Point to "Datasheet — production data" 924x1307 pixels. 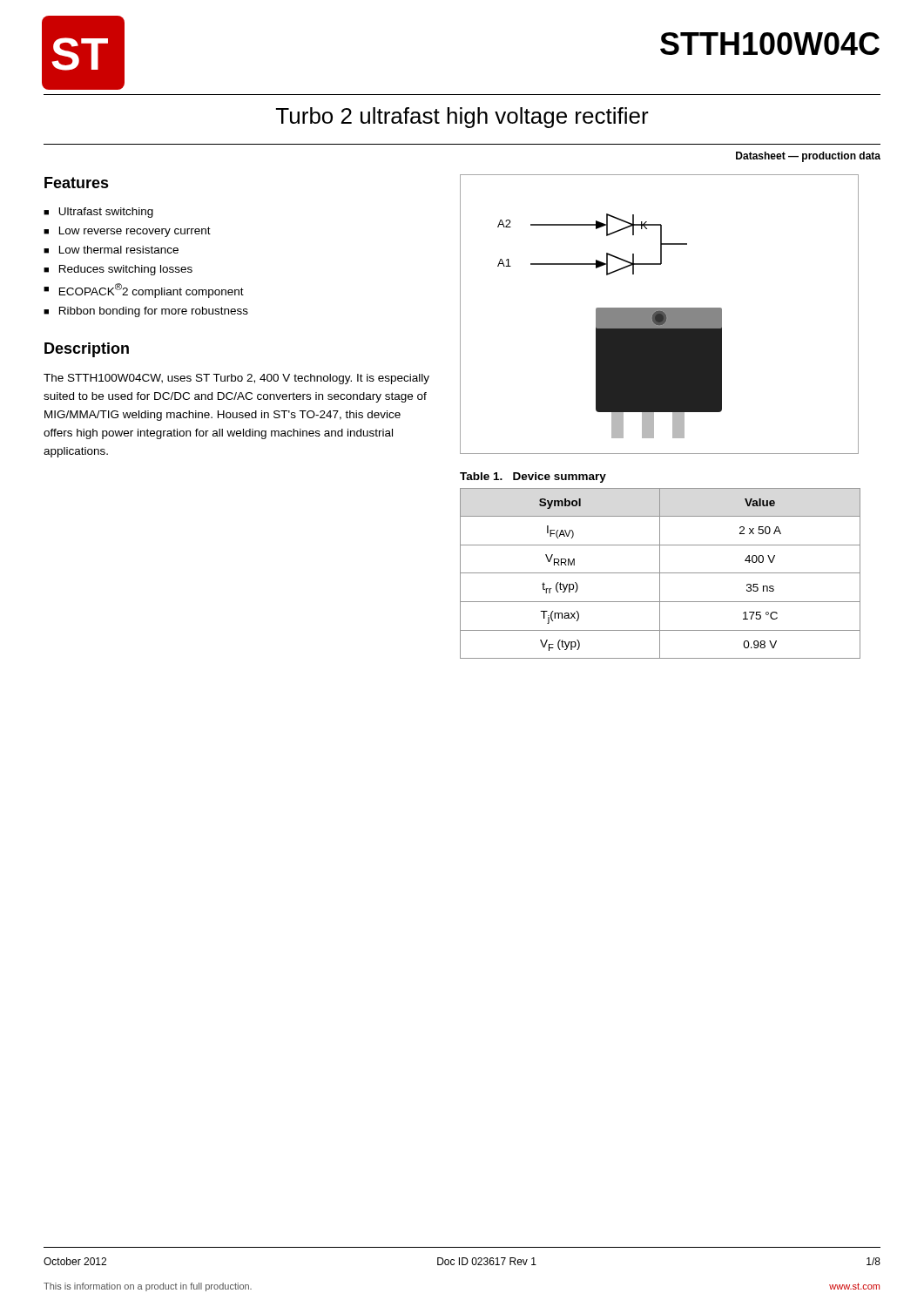tap(808, 156)
